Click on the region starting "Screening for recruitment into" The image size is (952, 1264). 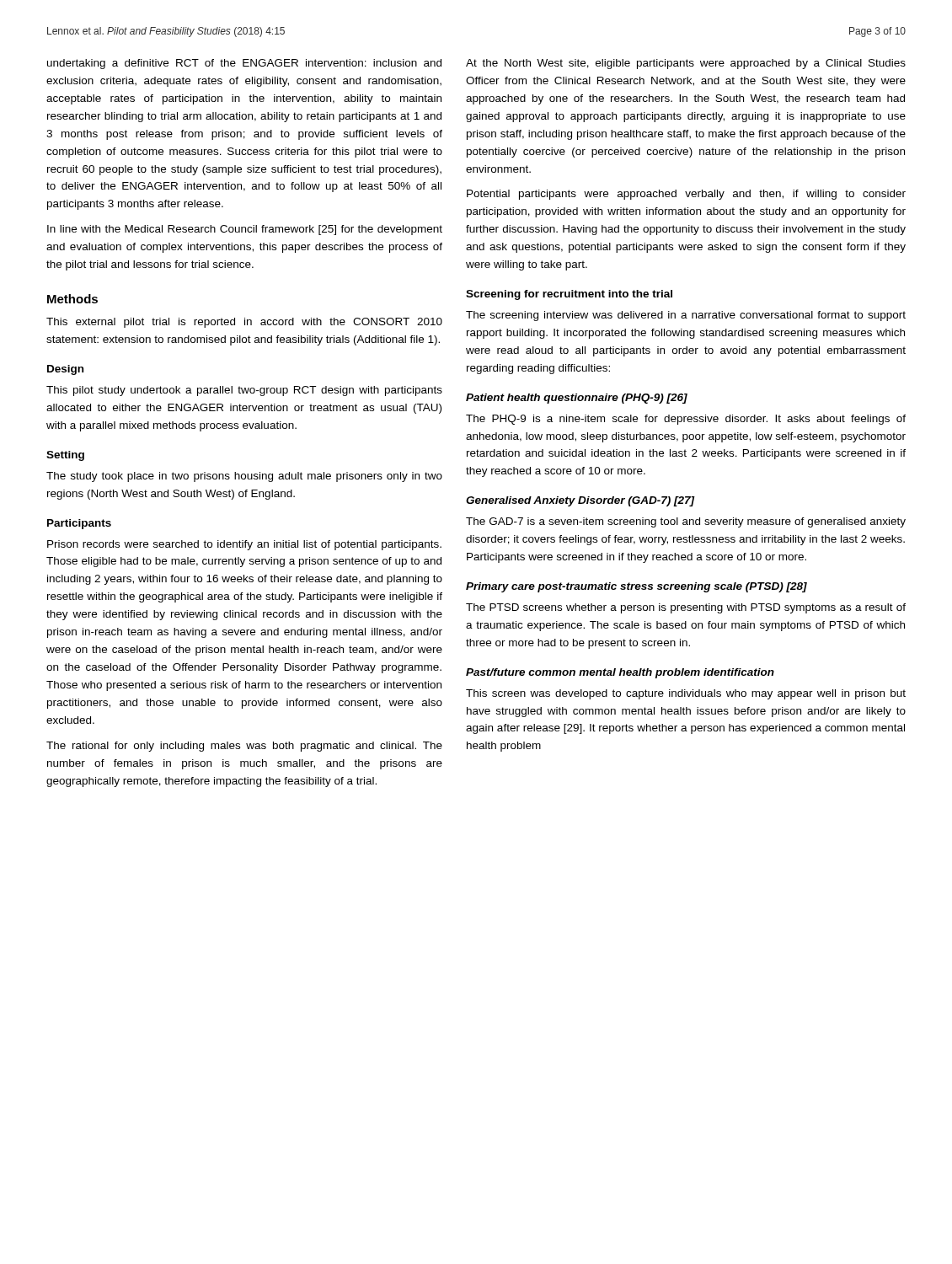(570, 294)
